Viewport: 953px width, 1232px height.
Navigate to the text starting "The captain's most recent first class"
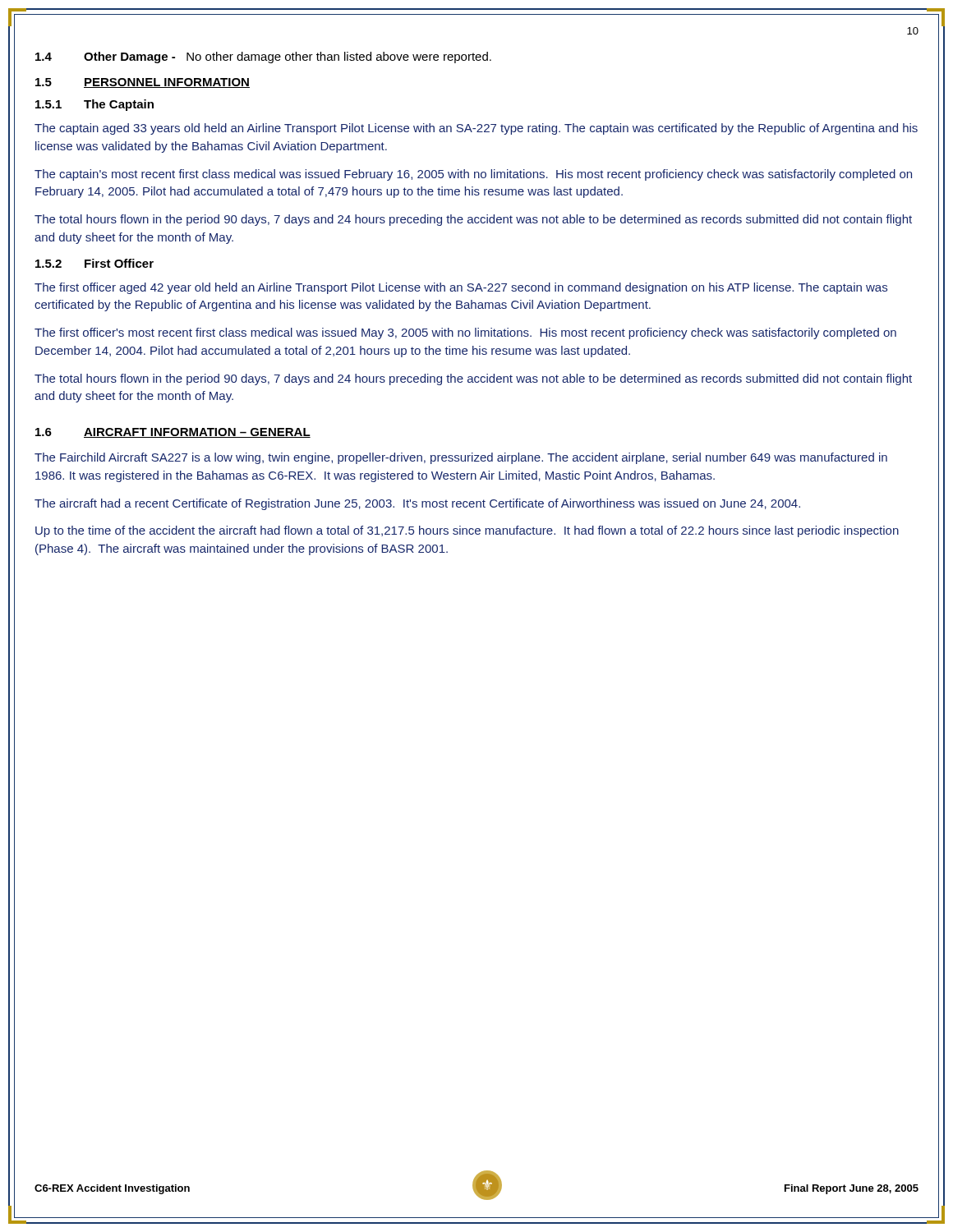coord(474,182)
